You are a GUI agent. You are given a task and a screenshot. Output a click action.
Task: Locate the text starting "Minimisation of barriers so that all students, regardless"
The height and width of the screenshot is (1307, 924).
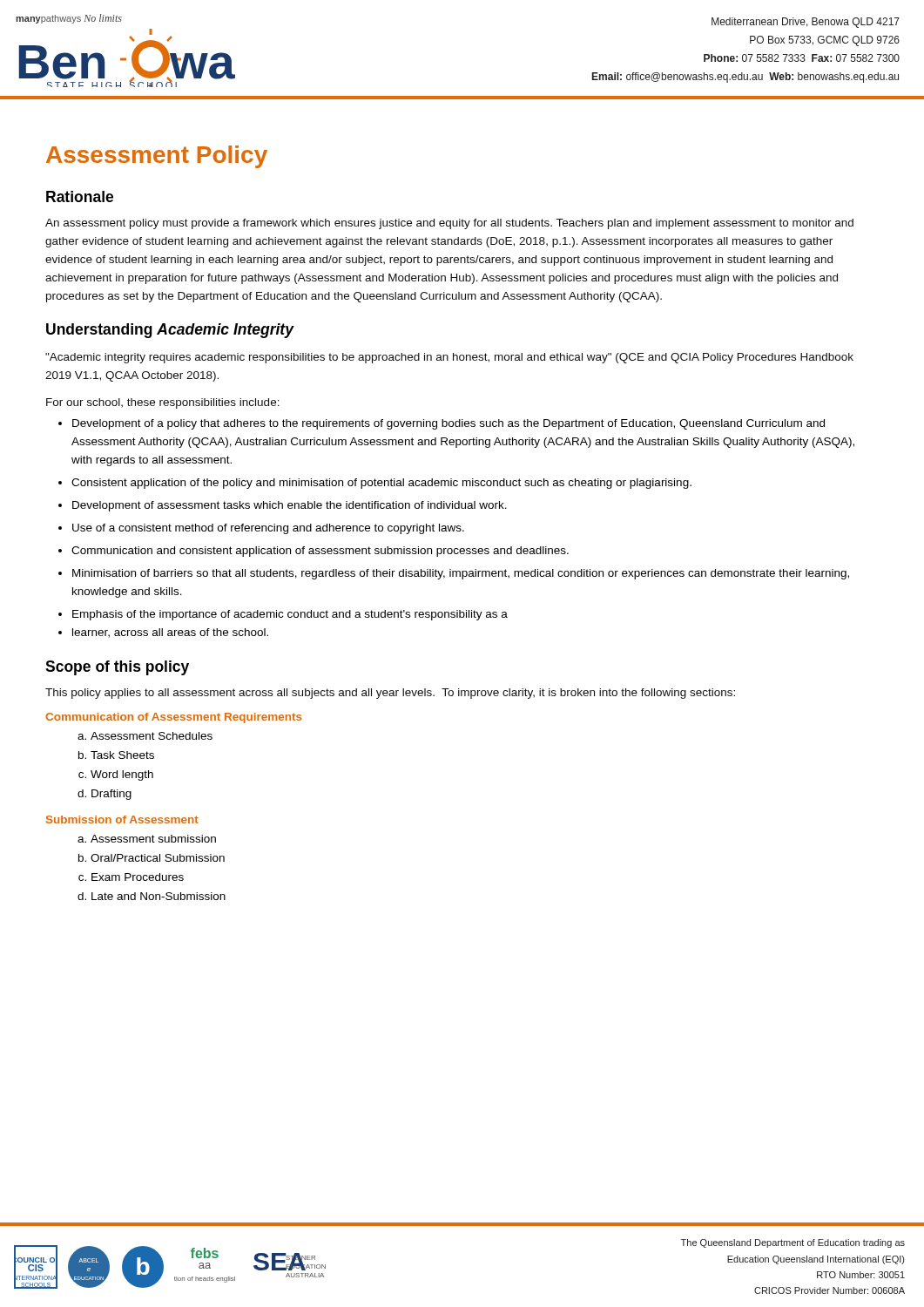click(x=461, y=582)
